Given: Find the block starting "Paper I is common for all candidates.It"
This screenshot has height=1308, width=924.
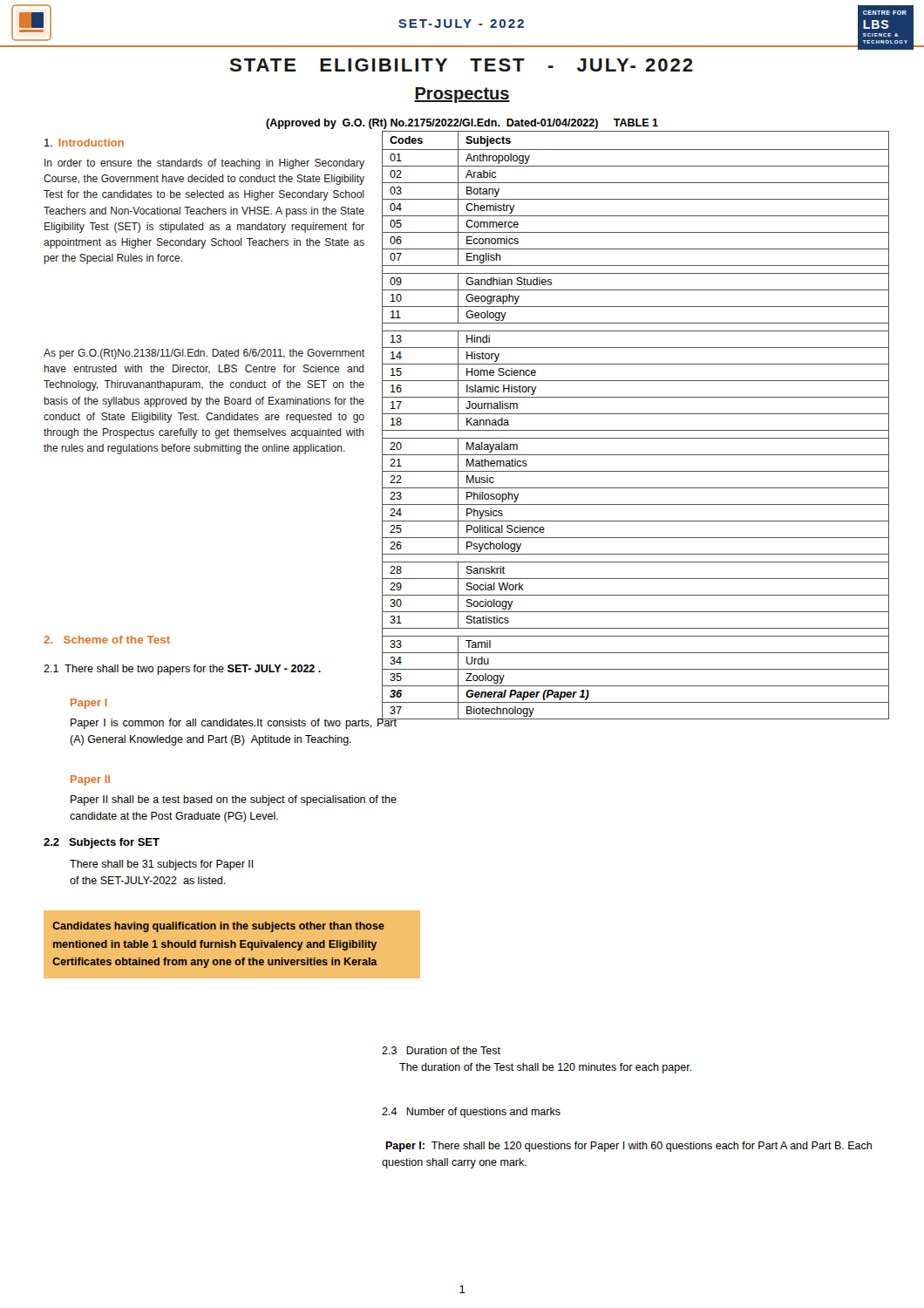Looking at the screenshot, I should pos(233,731).
